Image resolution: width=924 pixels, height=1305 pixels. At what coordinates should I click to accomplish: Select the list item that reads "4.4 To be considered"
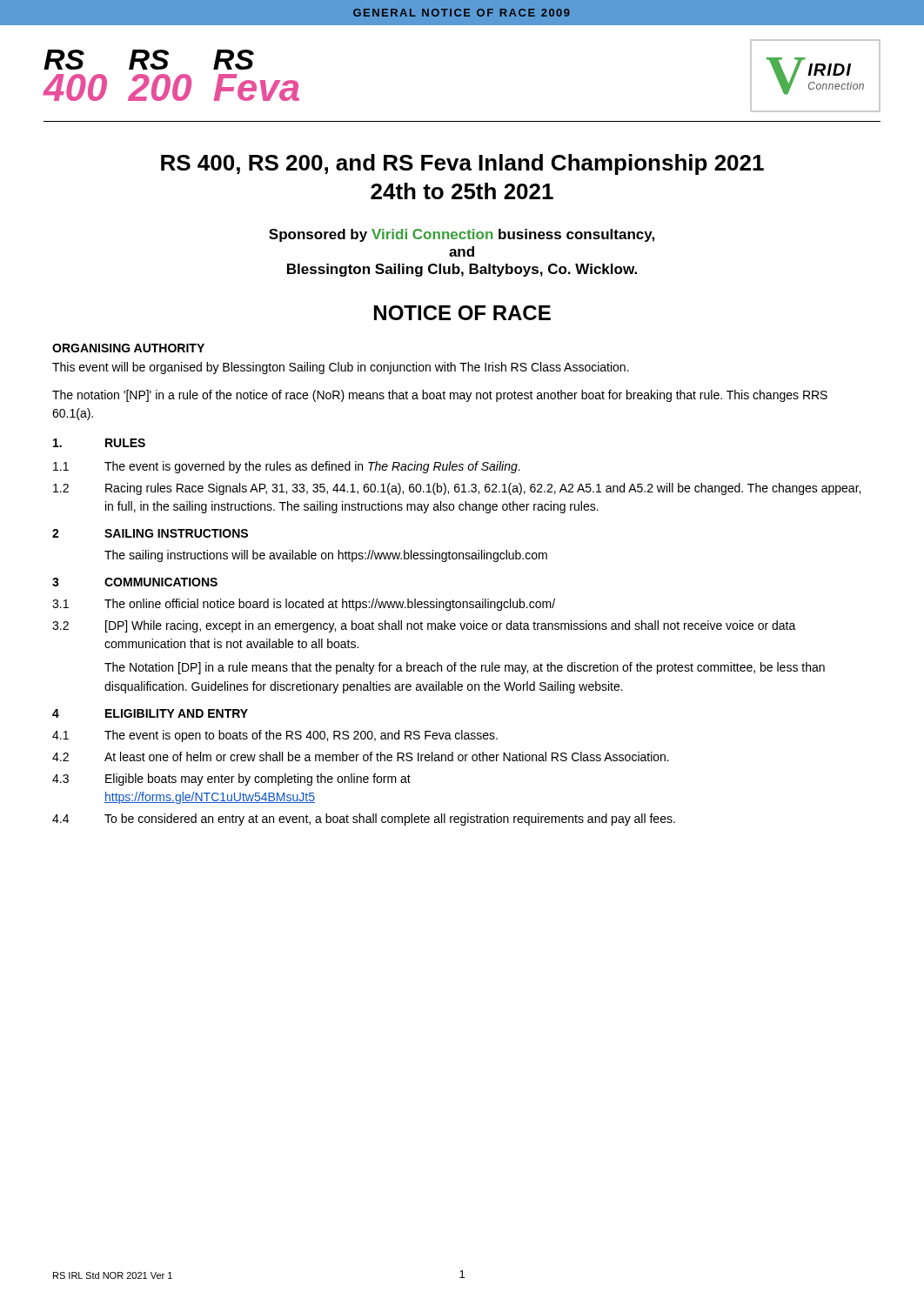pos(462,820)
